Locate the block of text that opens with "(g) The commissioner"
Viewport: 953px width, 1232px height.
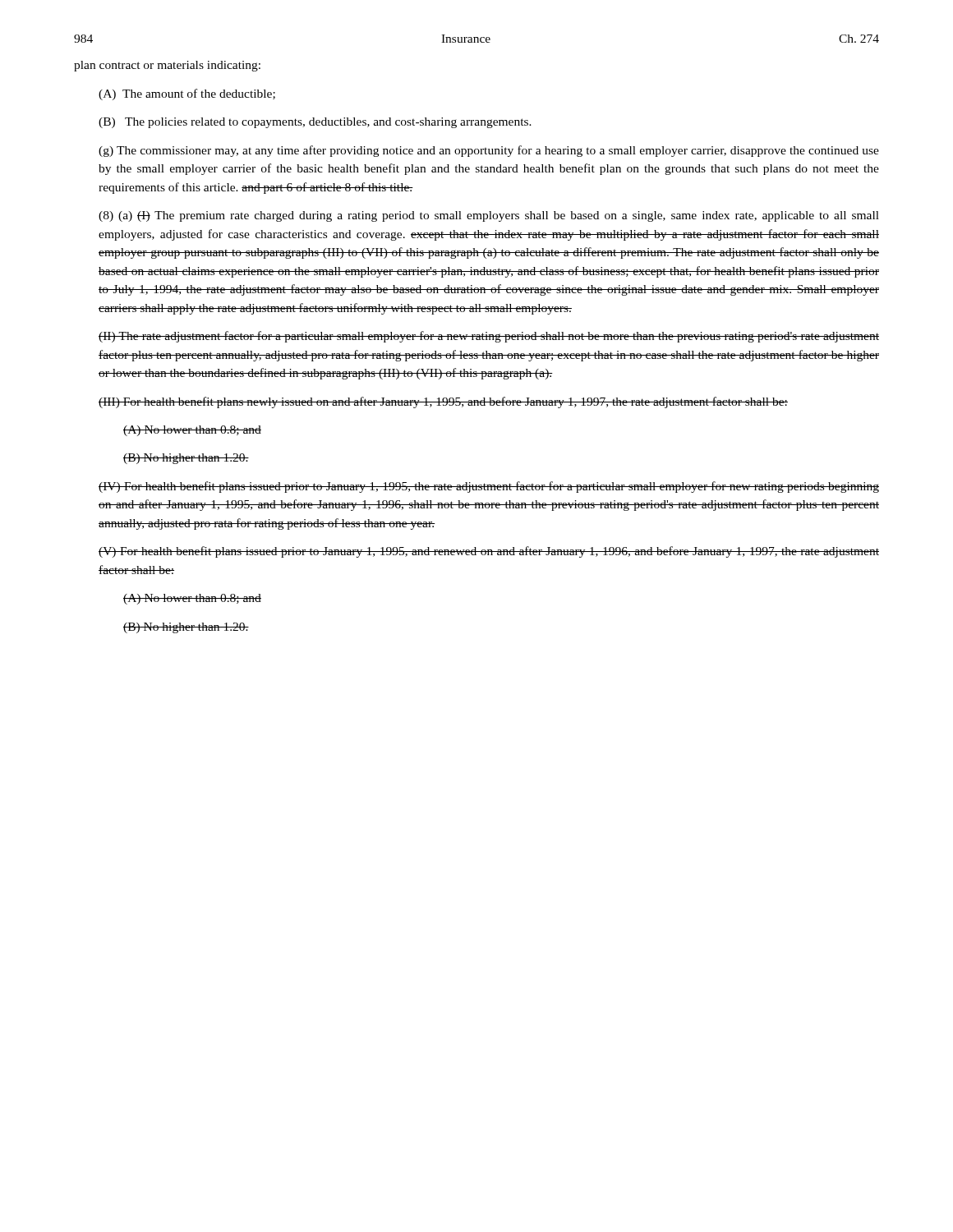pos(489,168)
